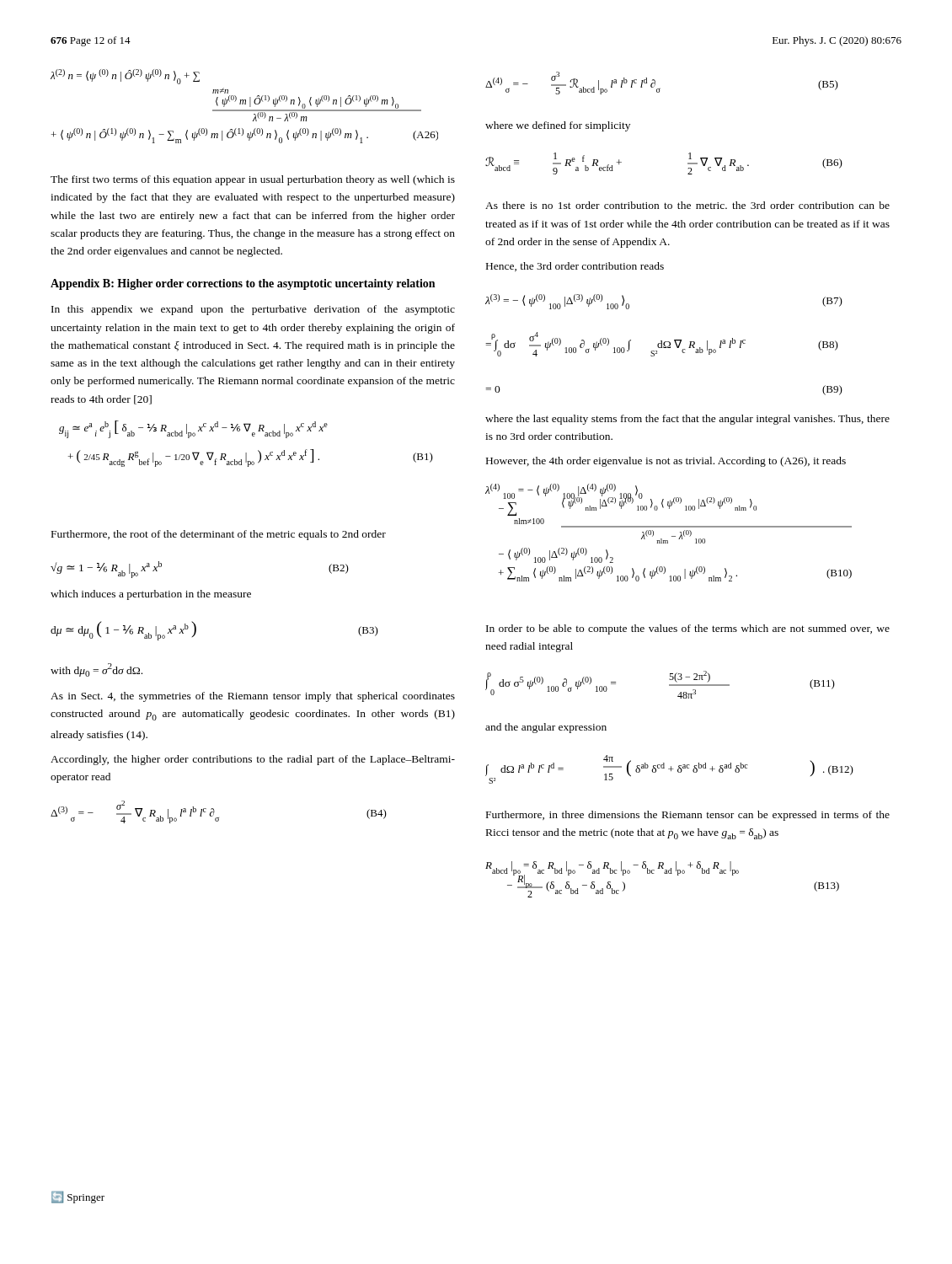Click the passage that begins "Furthermore, in three"
Image resolution: width=952 pixels, height=1264 pixels.
pos(687,824)
